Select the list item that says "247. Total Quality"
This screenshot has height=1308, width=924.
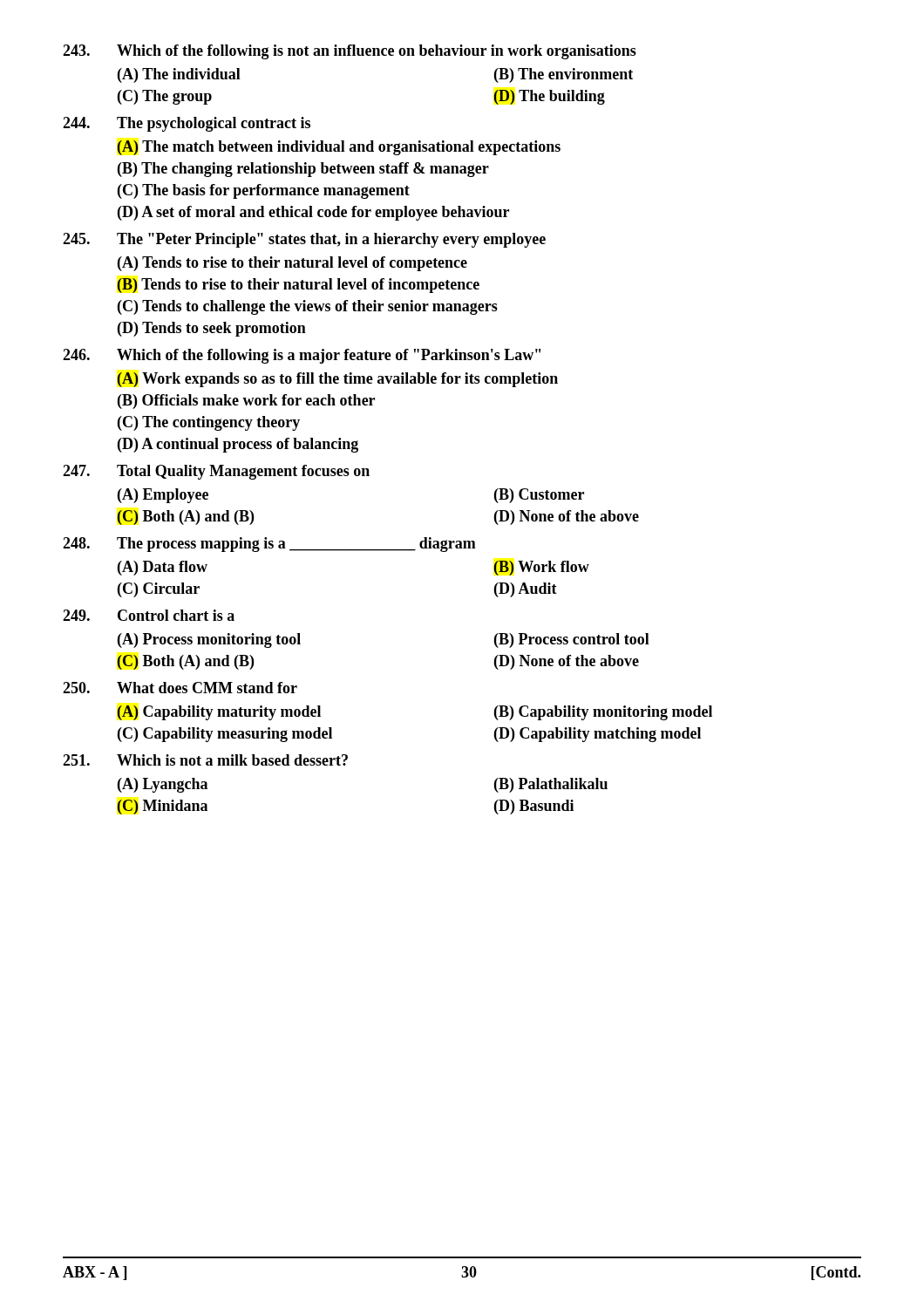pos(216,472)
